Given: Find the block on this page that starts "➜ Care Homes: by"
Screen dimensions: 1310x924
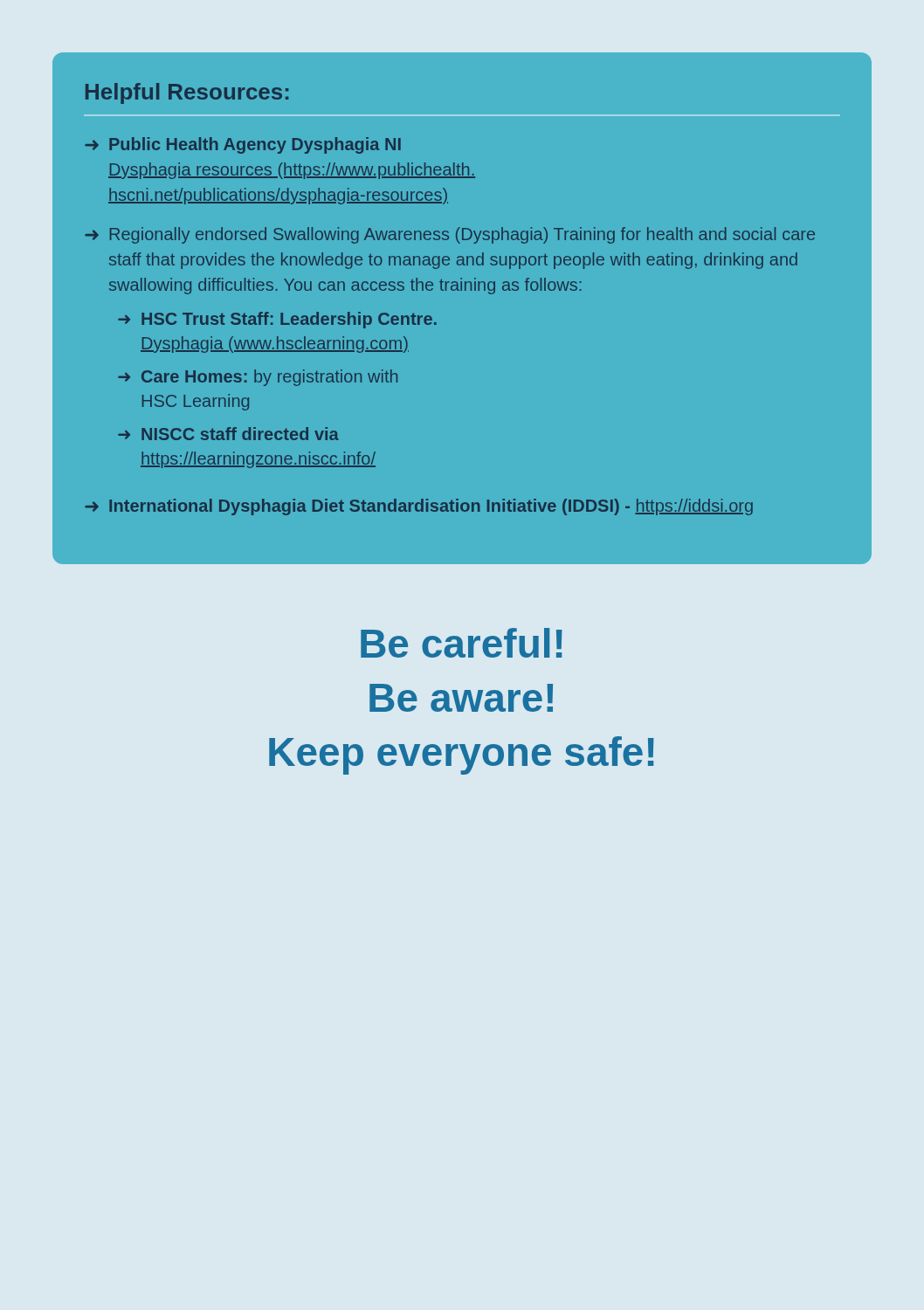Looking at the screenshot, I should (x=258, y=389).
